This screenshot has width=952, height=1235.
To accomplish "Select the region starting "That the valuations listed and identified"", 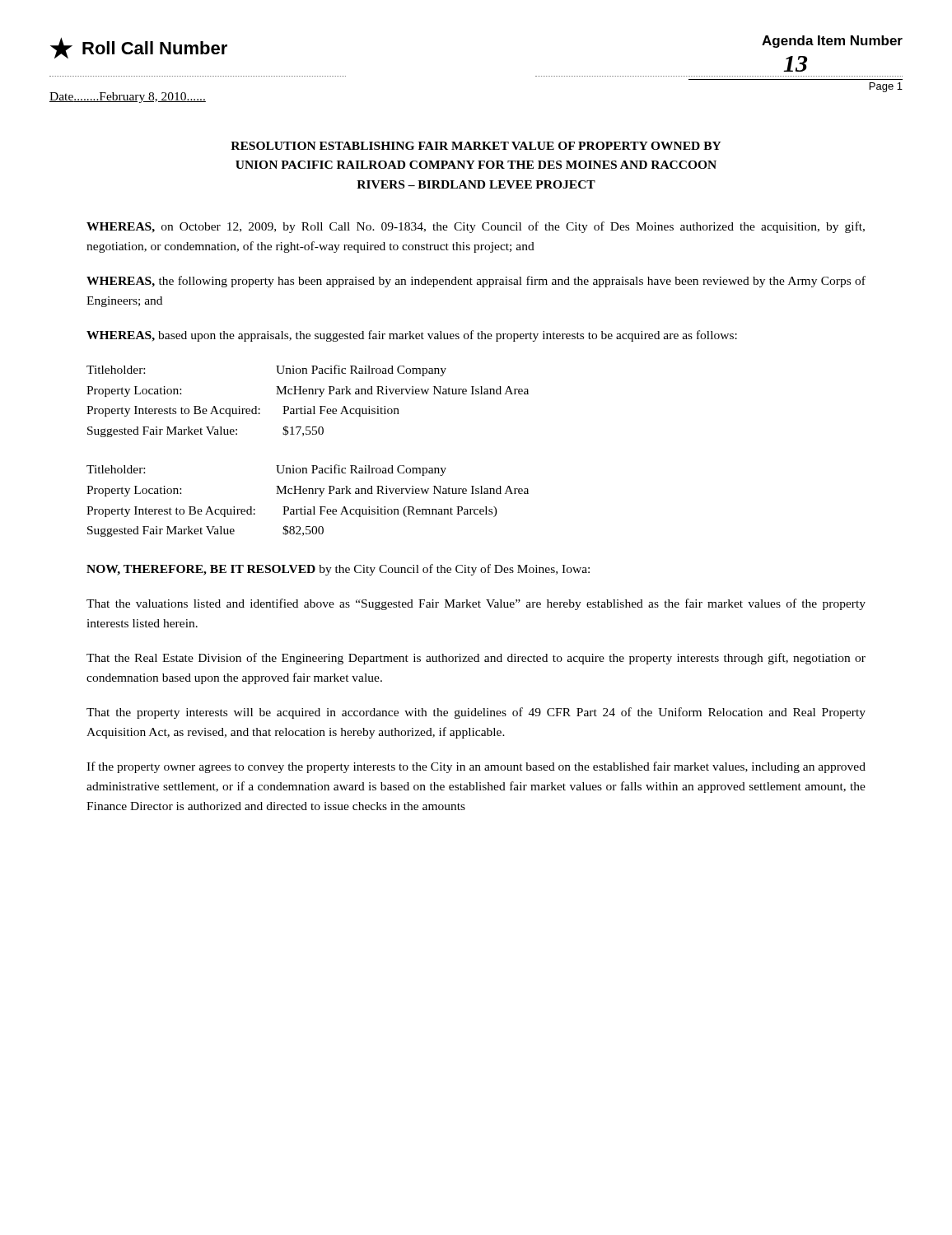I will [x=476, y=613].
